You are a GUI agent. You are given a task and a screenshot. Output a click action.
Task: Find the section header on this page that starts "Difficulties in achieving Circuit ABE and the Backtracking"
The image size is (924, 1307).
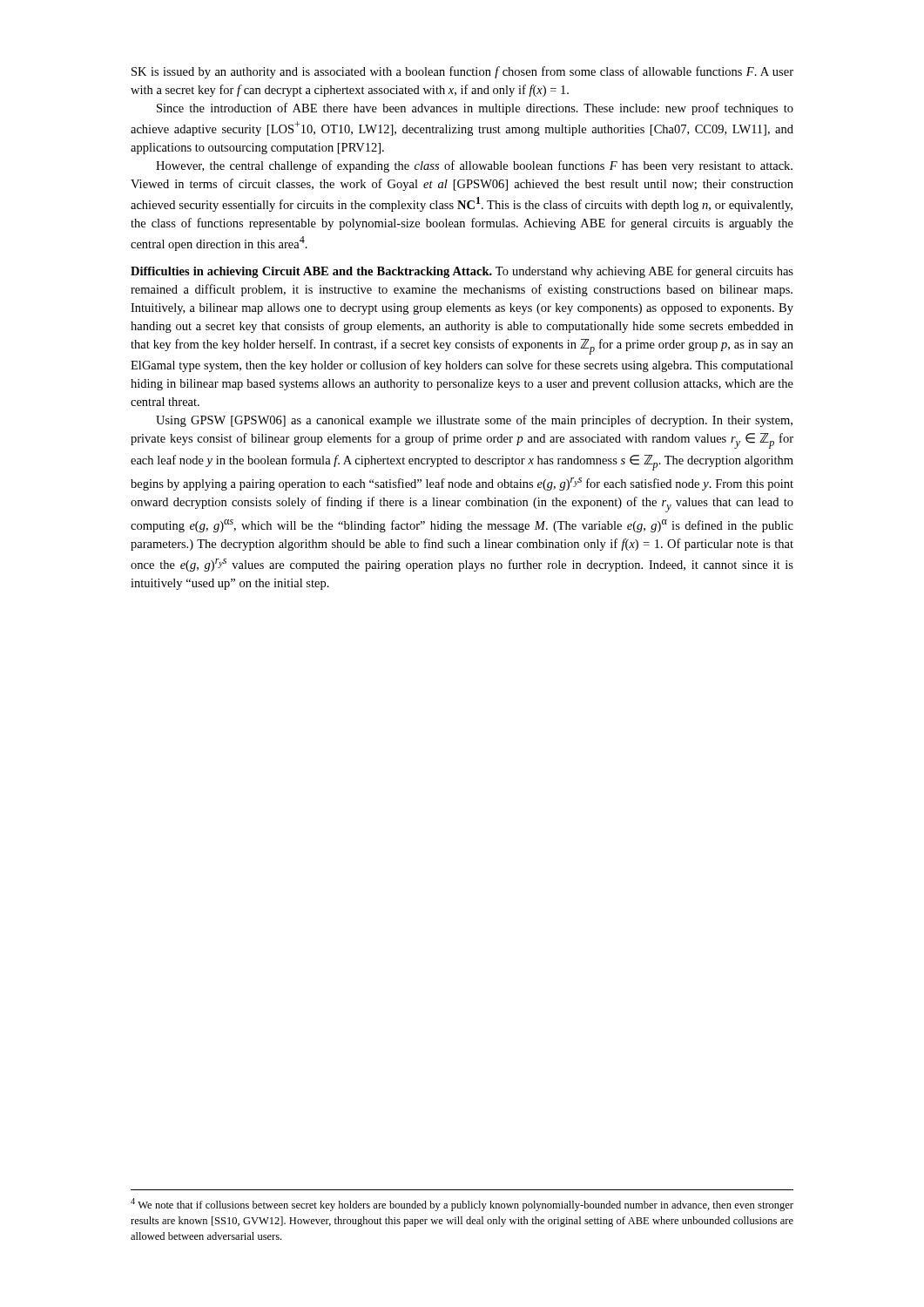click(x=462, y=337)
